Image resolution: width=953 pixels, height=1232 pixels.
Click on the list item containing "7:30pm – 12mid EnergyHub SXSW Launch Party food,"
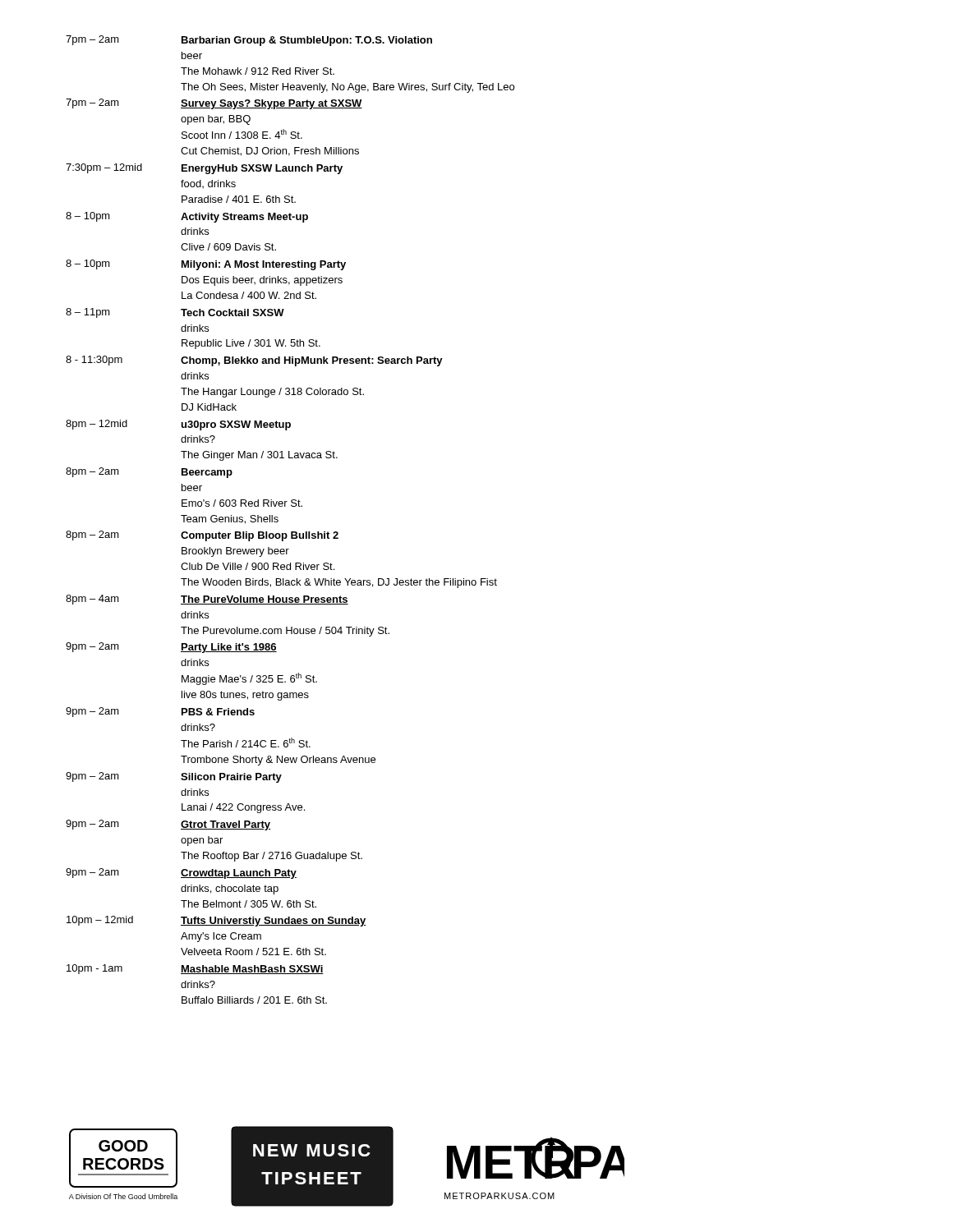point(204,169)
